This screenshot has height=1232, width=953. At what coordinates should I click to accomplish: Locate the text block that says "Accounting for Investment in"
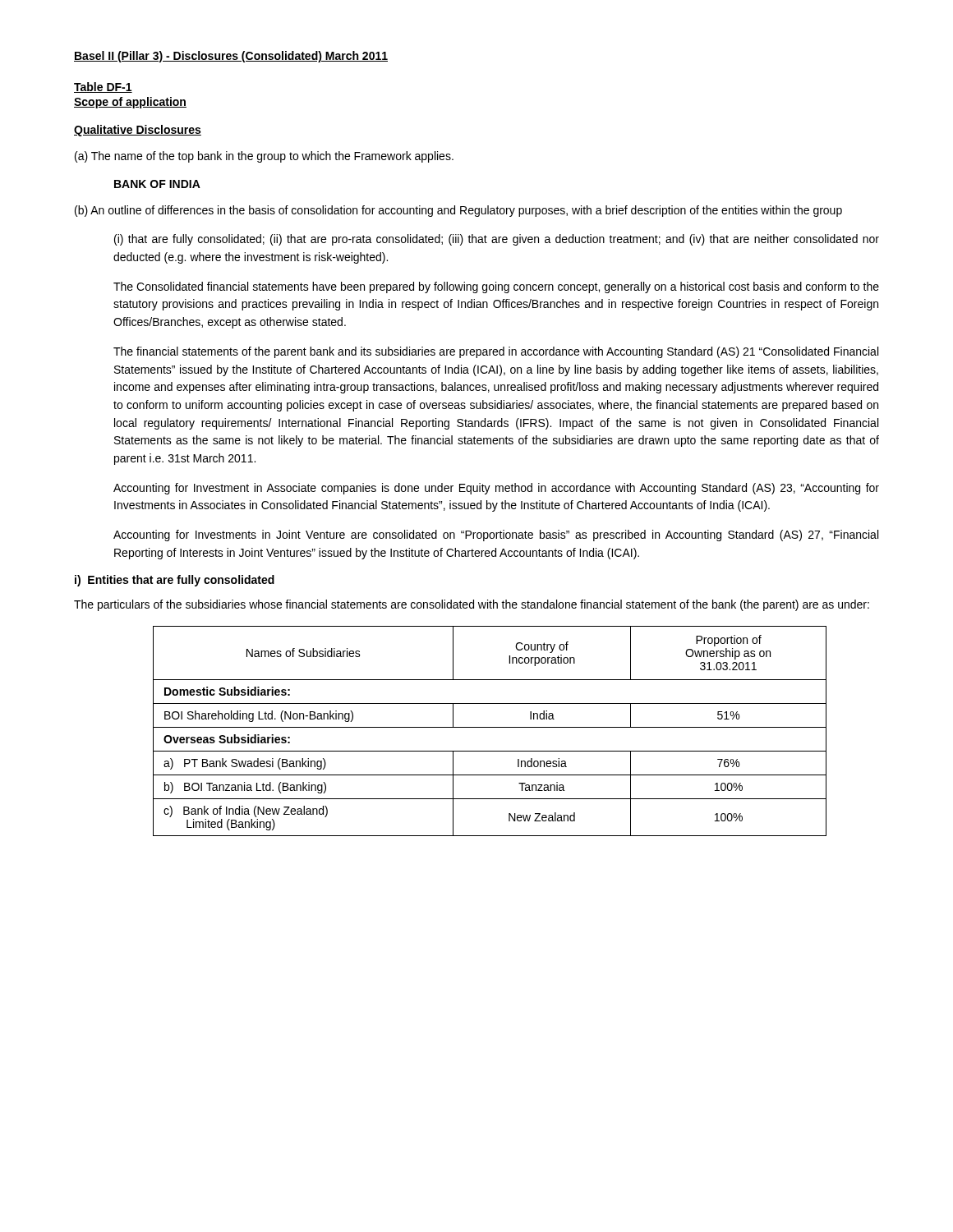pos(496,496)
